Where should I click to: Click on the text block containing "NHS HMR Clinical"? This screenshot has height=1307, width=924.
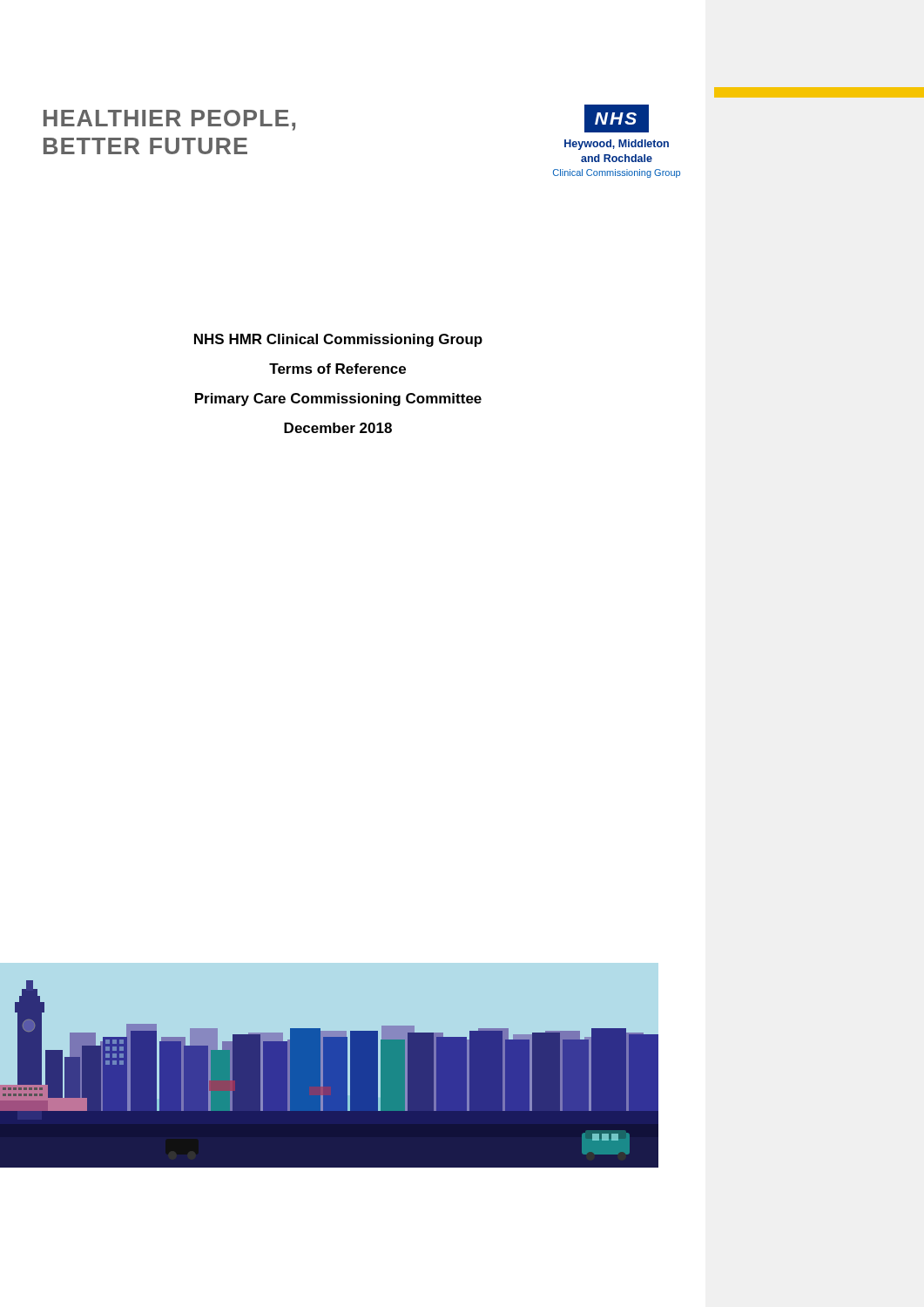338,384
